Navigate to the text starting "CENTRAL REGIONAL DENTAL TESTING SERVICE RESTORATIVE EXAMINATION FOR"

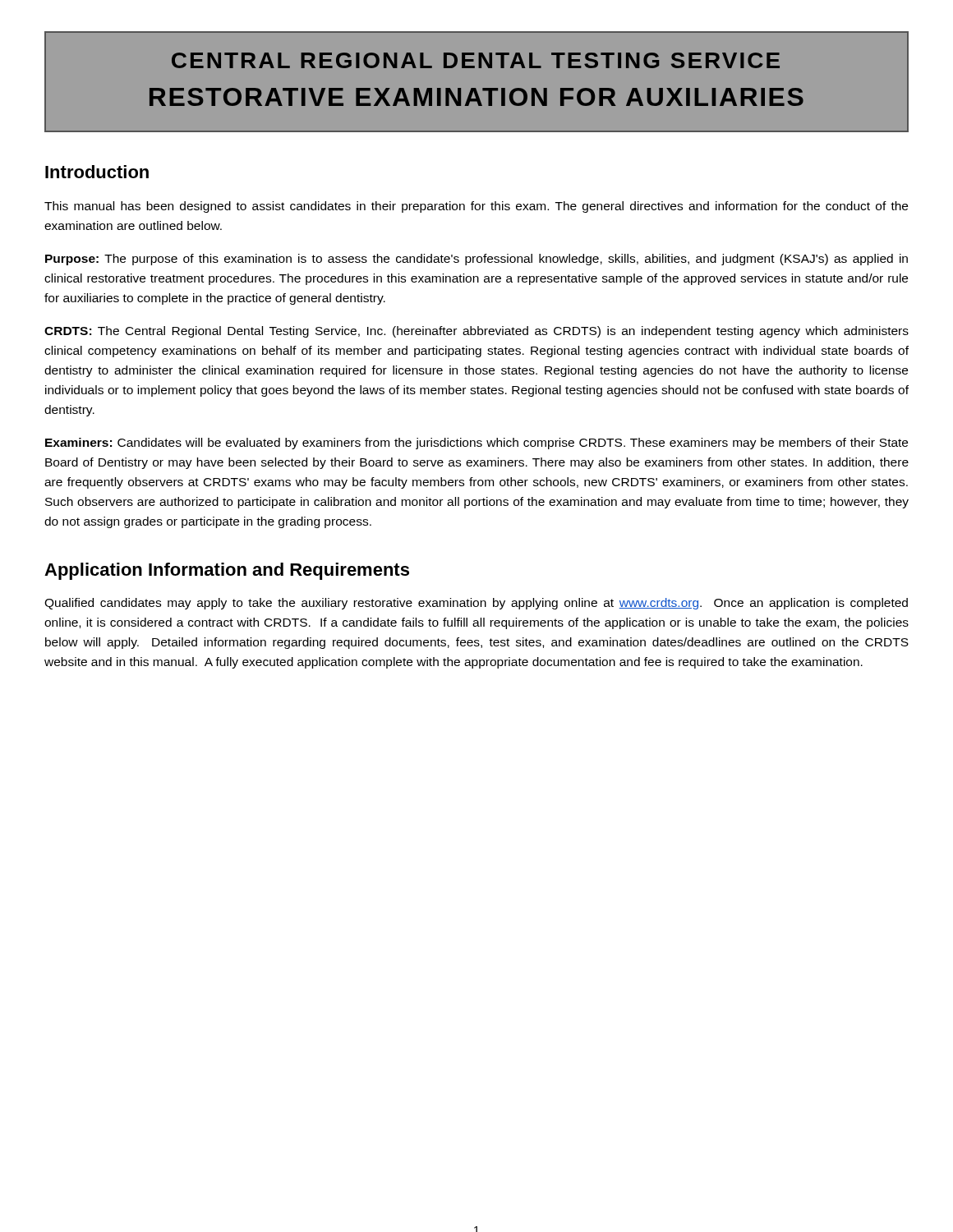[476, 80]
